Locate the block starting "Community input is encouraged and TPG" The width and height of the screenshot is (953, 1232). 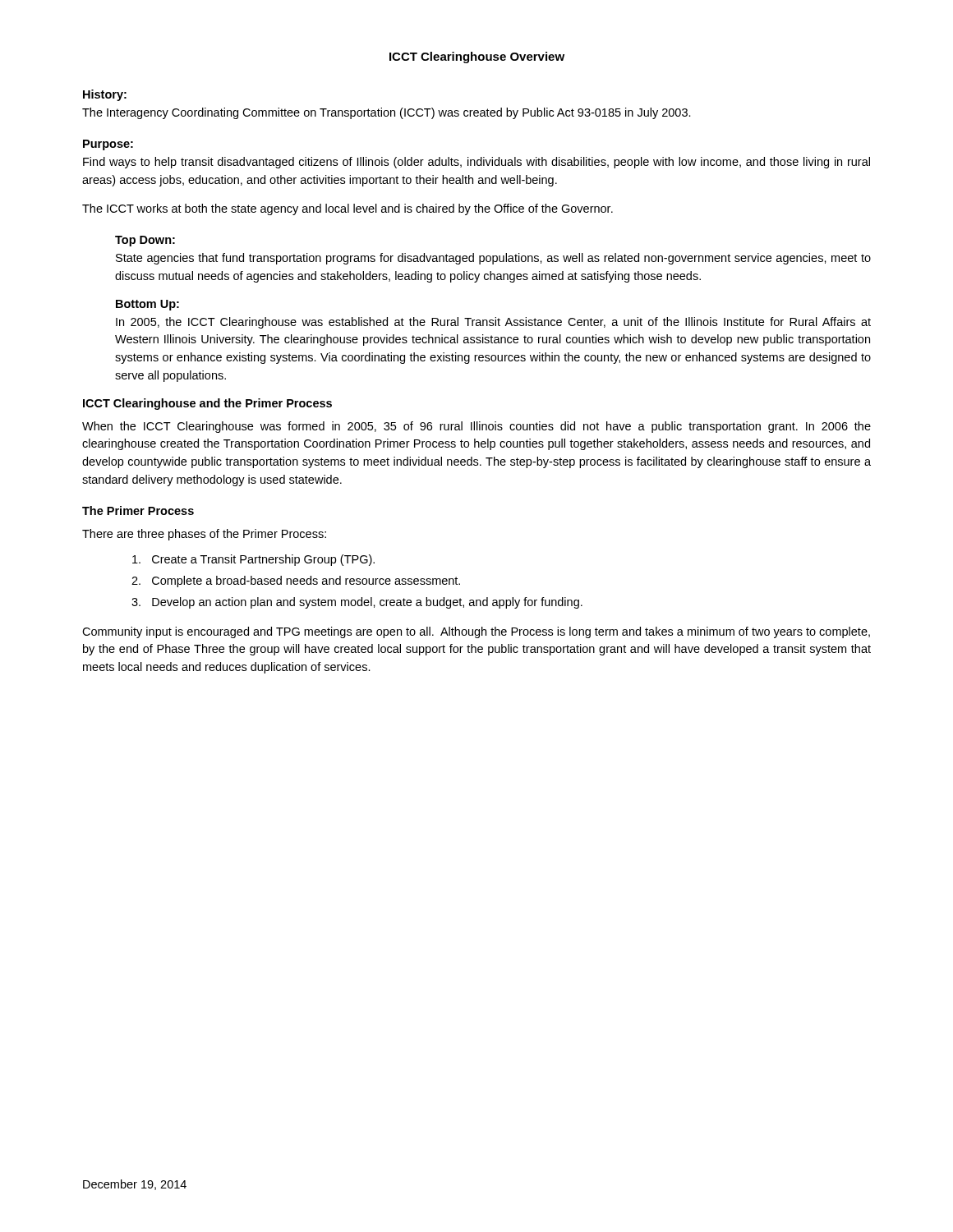coord(476,649)
